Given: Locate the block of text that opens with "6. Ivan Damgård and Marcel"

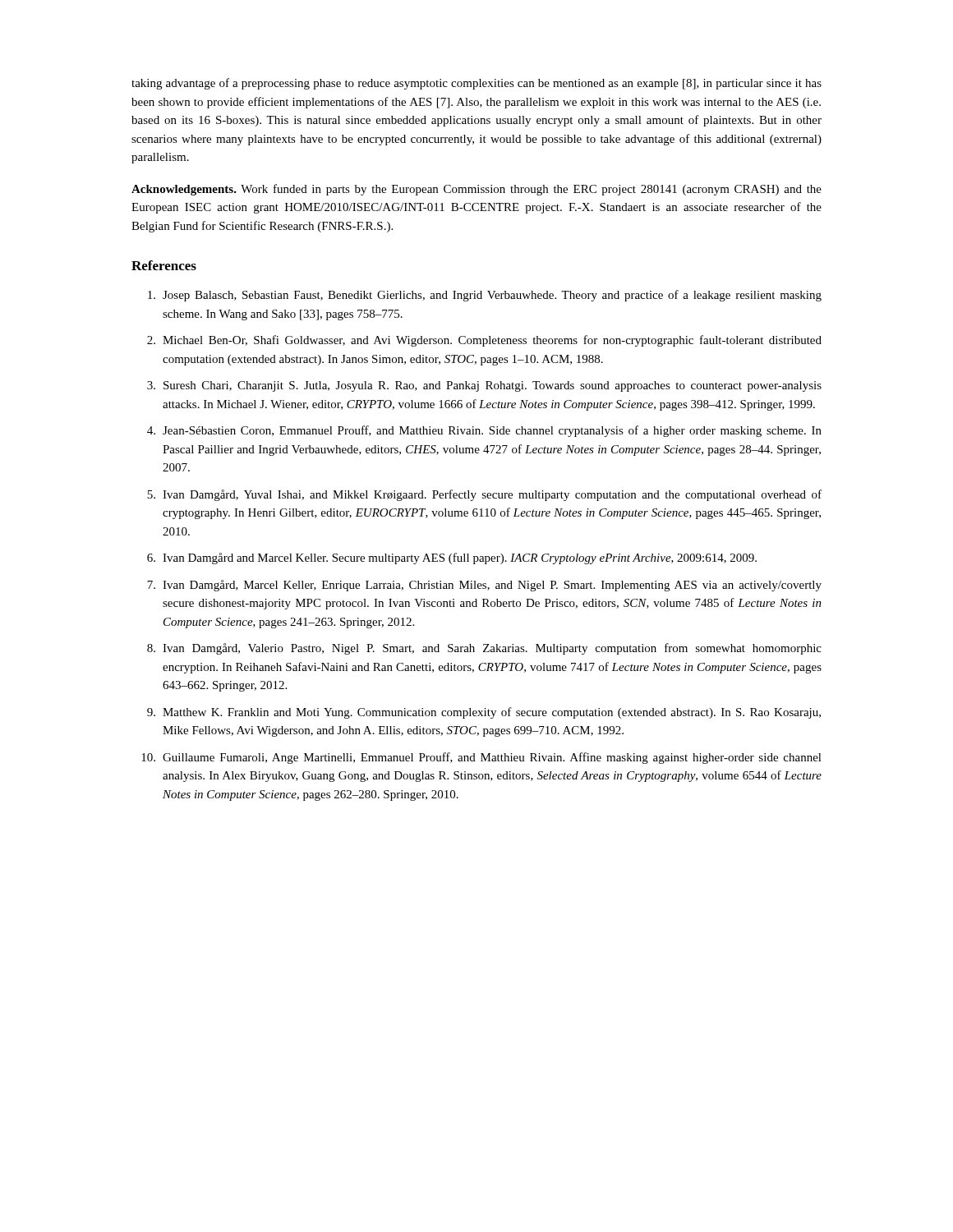Looking at the screenshot, I should point(476,558).
